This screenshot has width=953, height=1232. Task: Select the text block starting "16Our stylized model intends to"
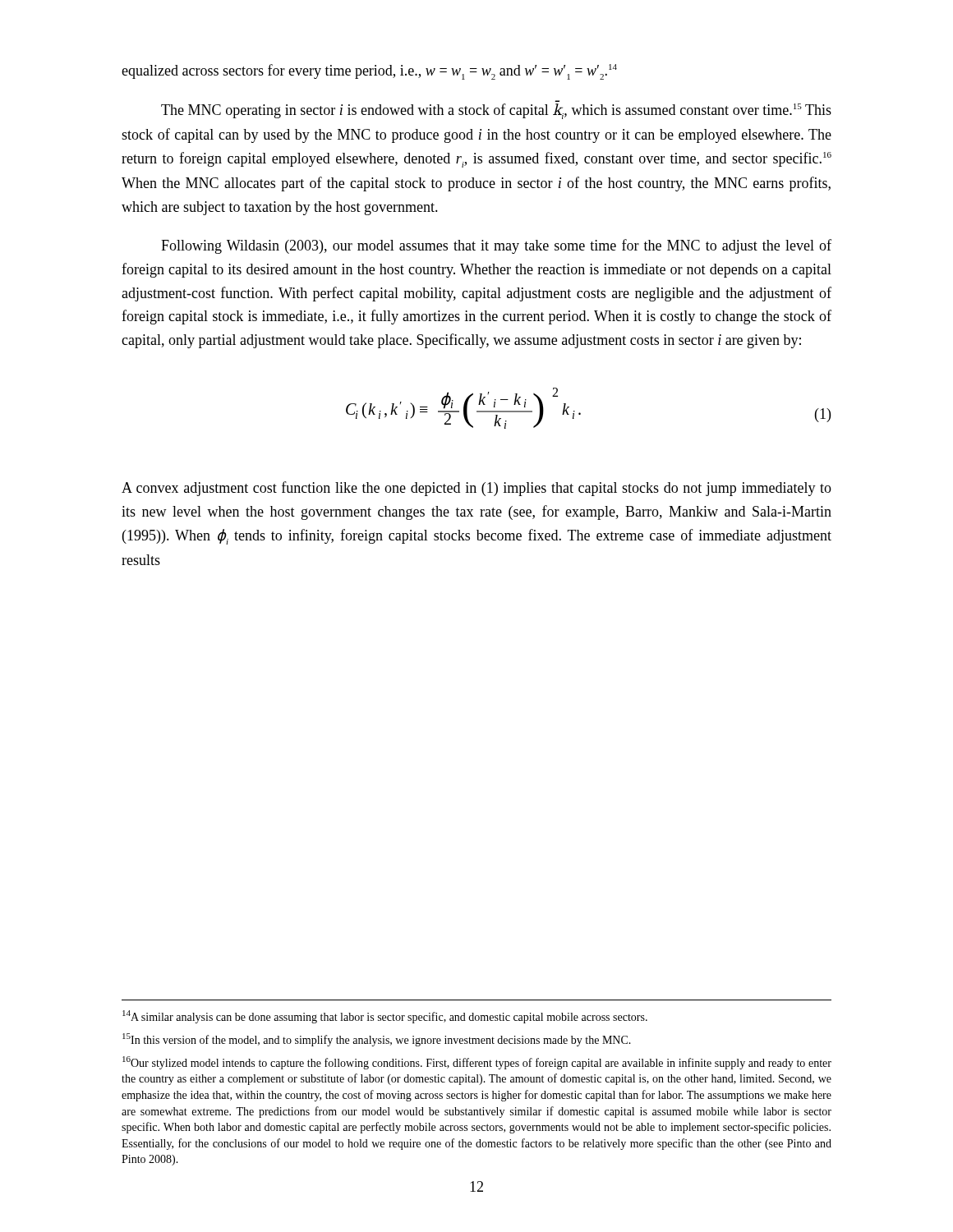point(476,1110)
